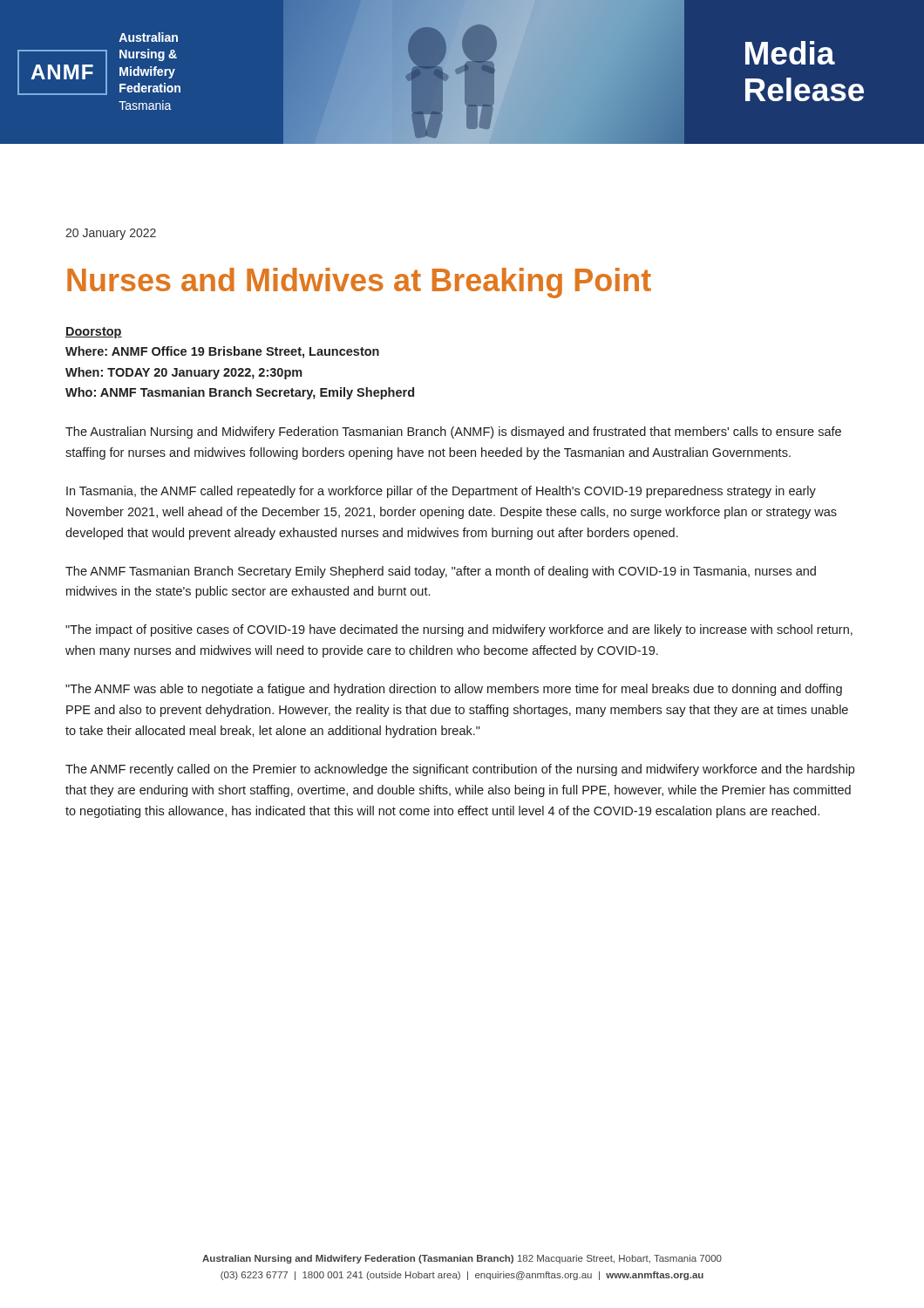Navigate to the element starting "The Australian Nursing and Midwifery Federation"
Viewport: 924px width, 1308px height.
pos(454,442)
